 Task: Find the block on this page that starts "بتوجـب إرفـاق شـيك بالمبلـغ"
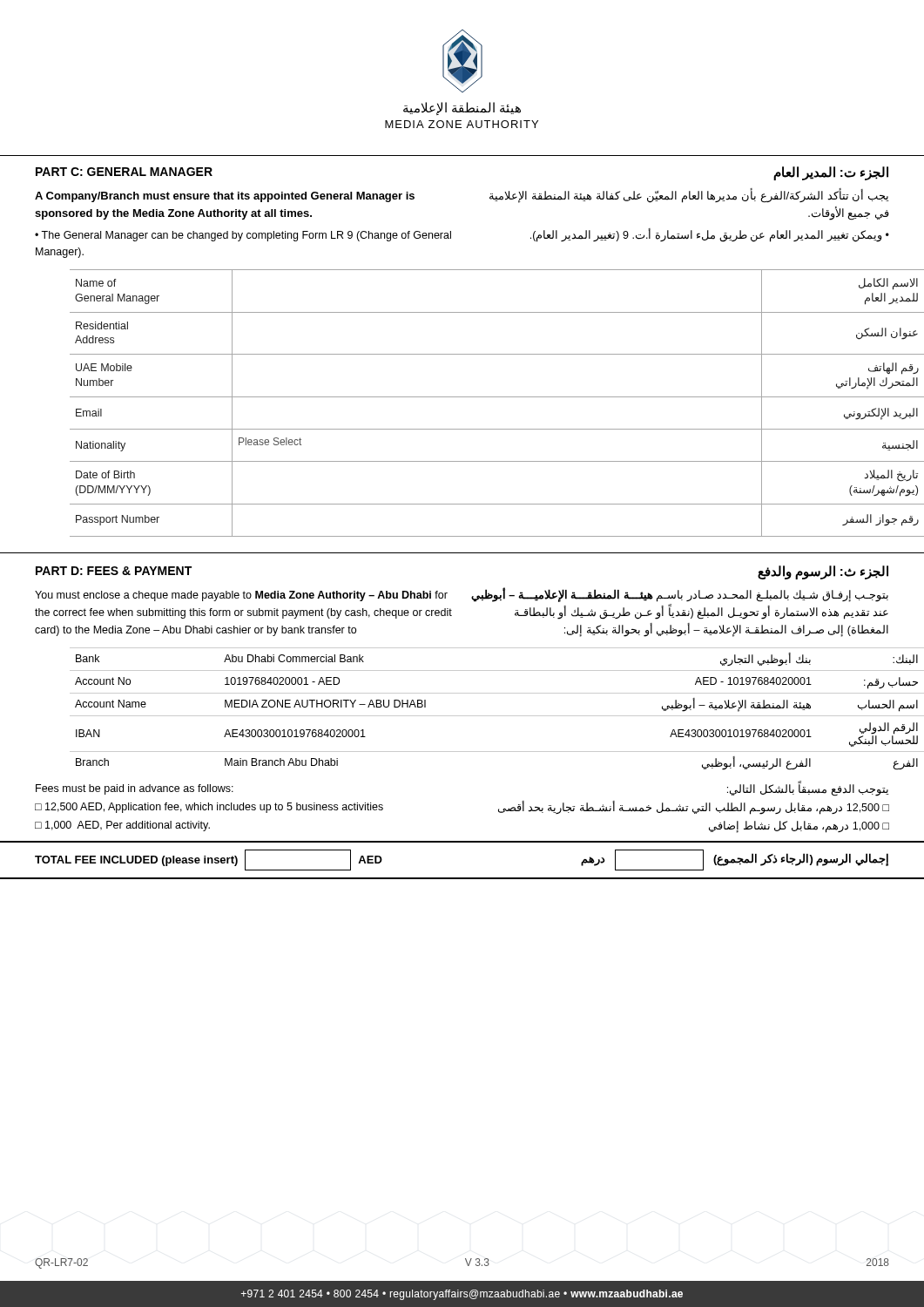[x=462, y=612]
